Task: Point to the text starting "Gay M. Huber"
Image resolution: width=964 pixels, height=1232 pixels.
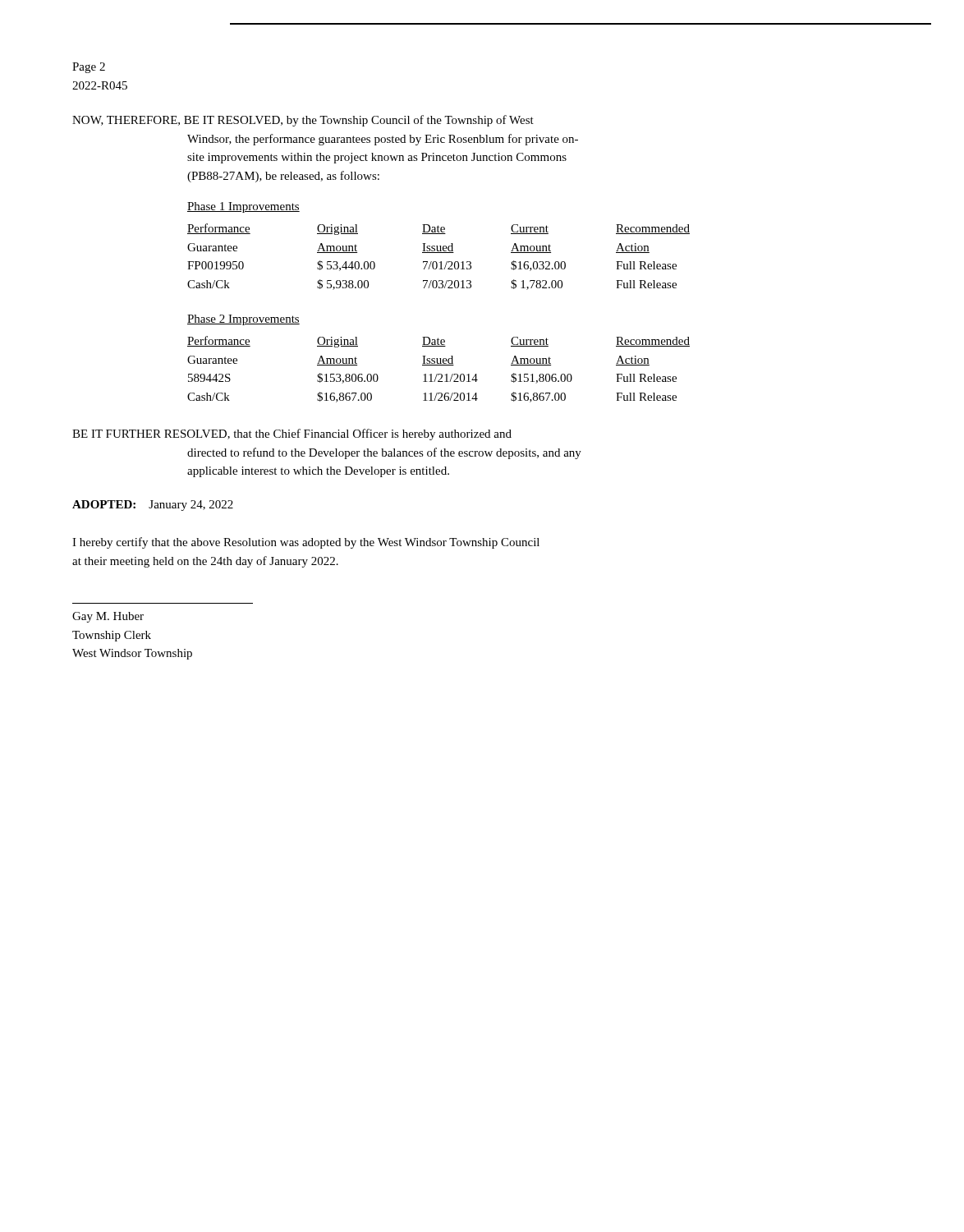Action: pyautogui.click(x=108, y=617)
